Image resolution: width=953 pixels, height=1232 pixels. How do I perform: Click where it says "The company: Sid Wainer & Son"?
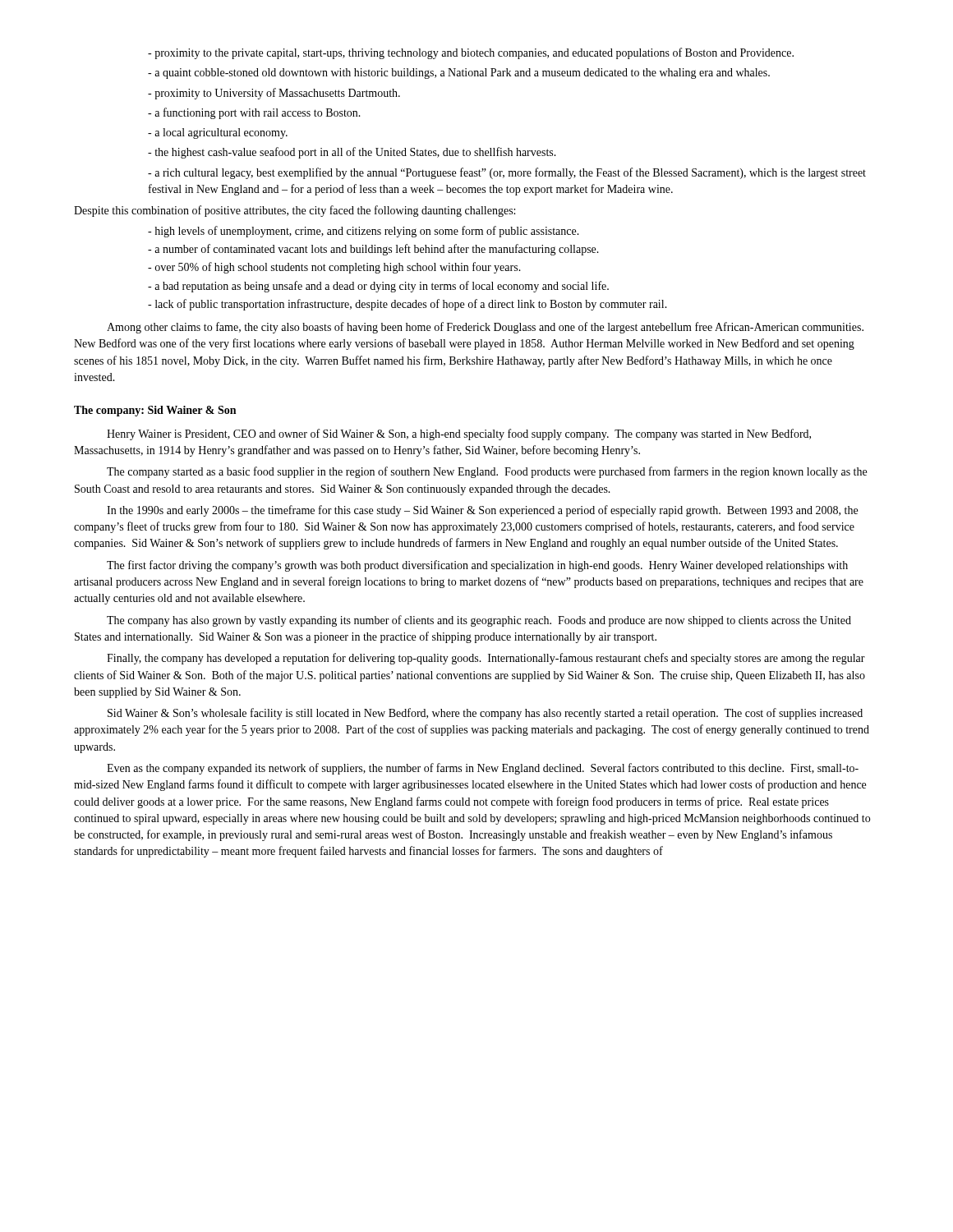tap(155, 411)
